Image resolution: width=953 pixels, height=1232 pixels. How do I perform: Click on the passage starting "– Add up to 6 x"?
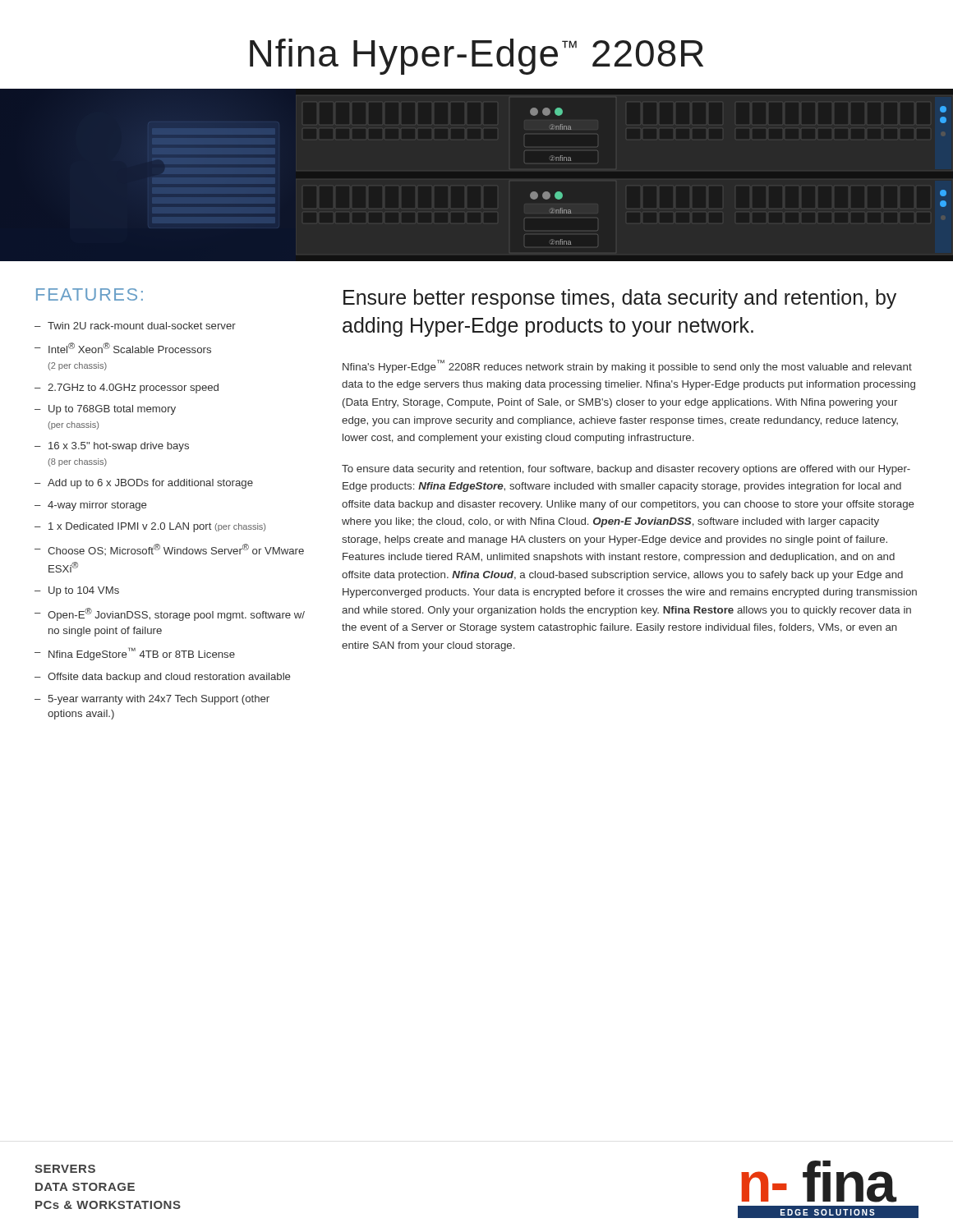click(144, 483)
